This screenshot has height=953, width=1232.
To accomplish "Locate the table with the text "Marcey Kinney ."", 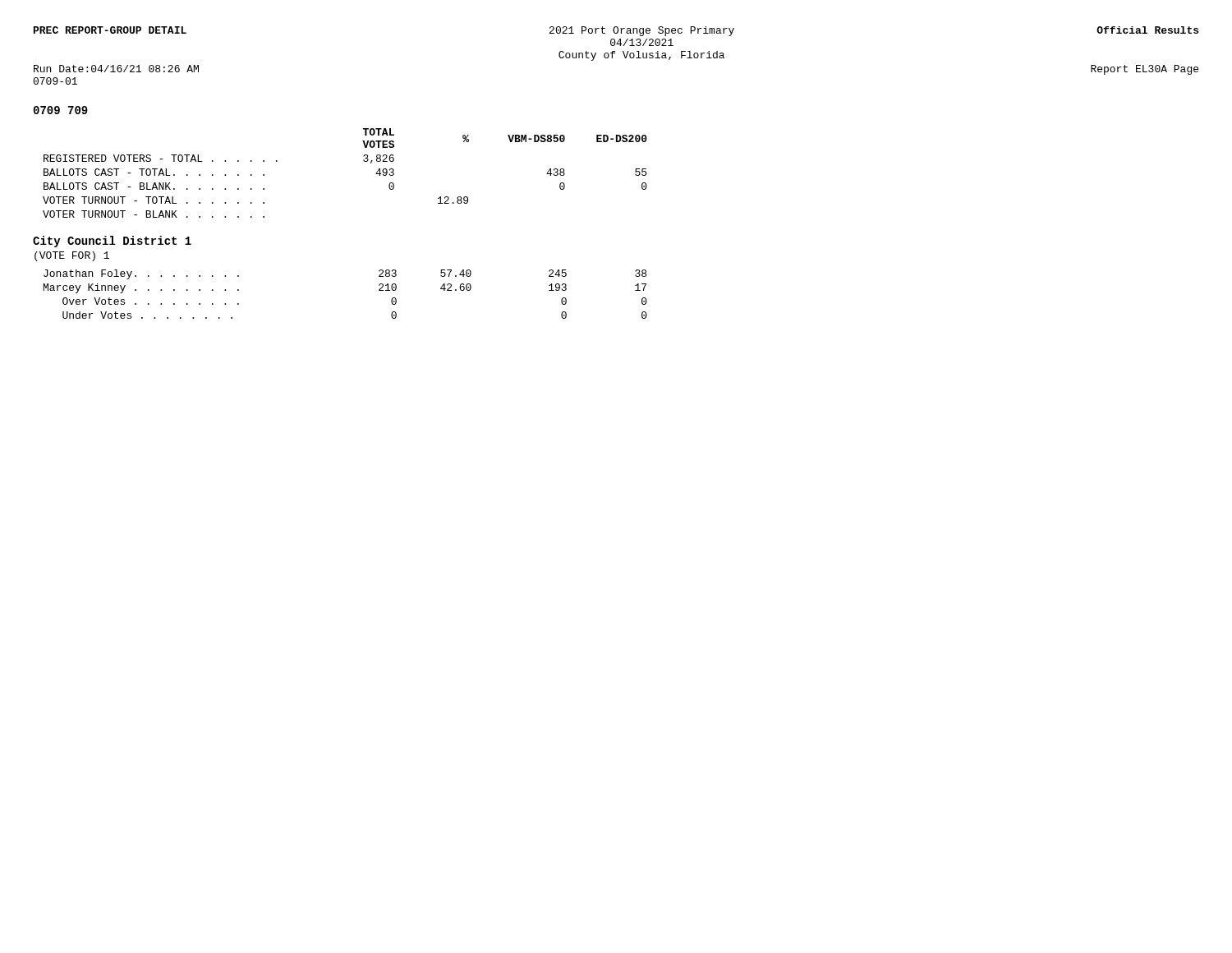I will tap(616, 294).
